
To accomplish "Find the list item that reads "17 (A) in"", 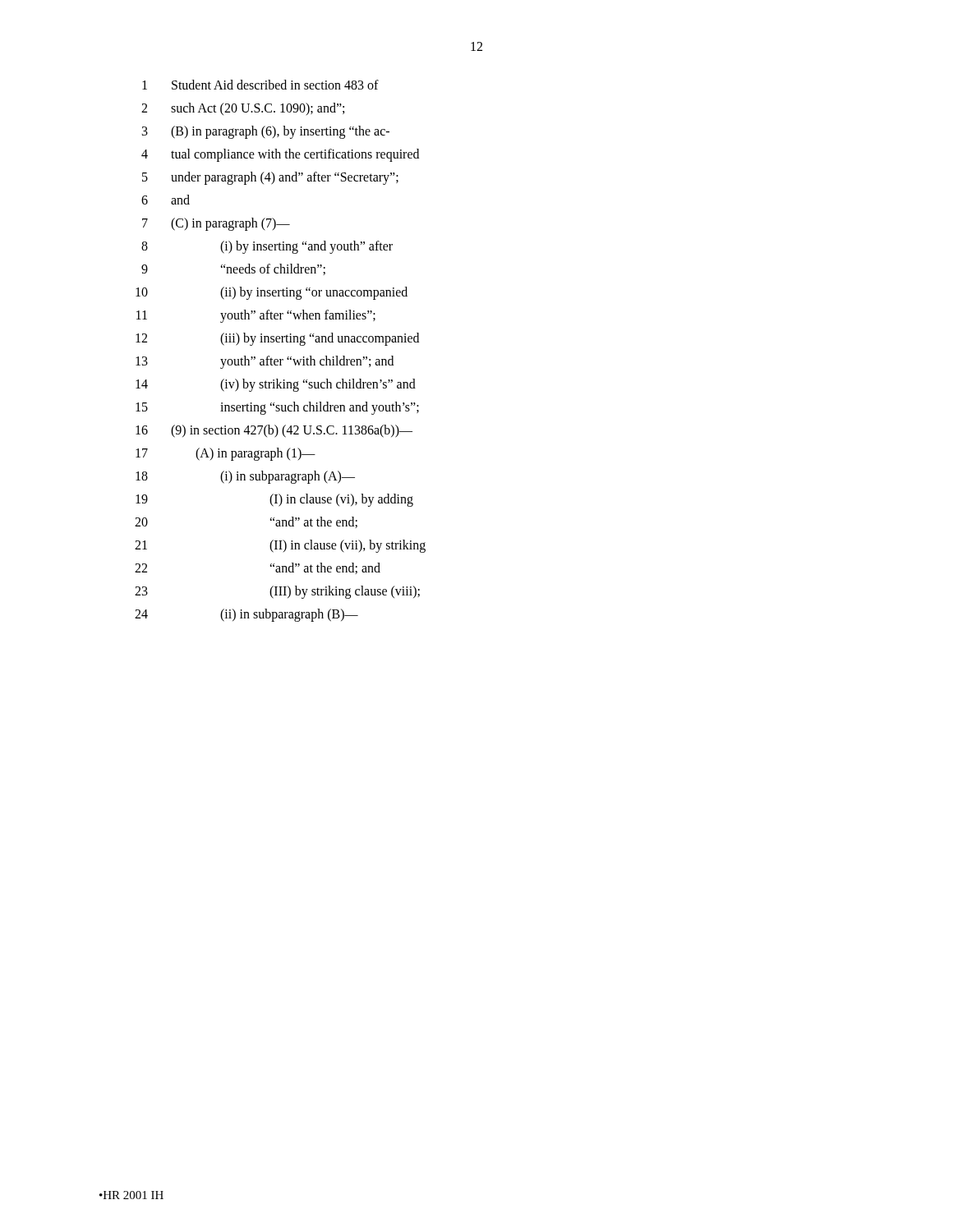I will (x=226, y=454).
